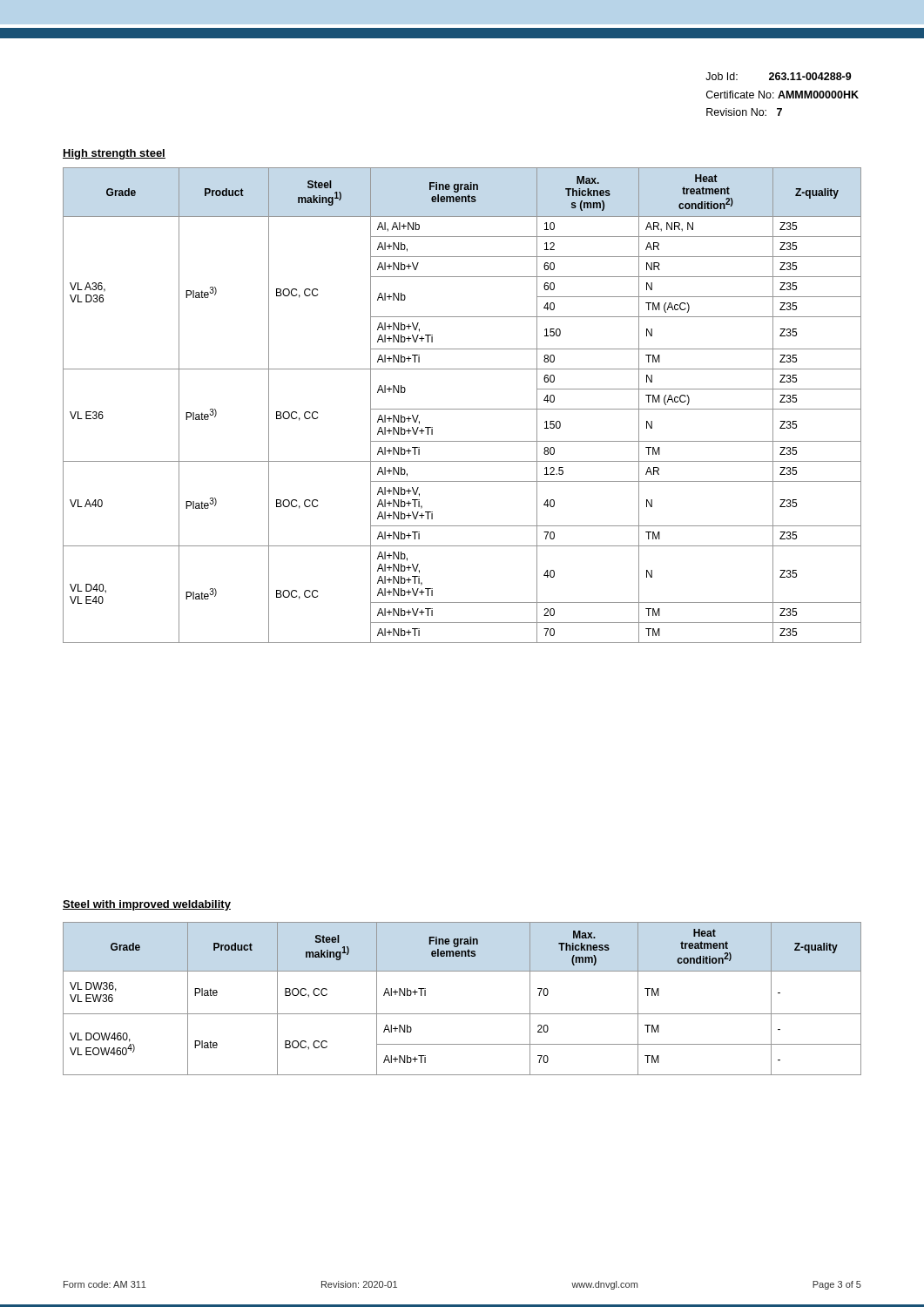Viewport: 924px width, 1307px height.
Task: Select the section header that reads "High strength steel"
Action: [114, 153]
